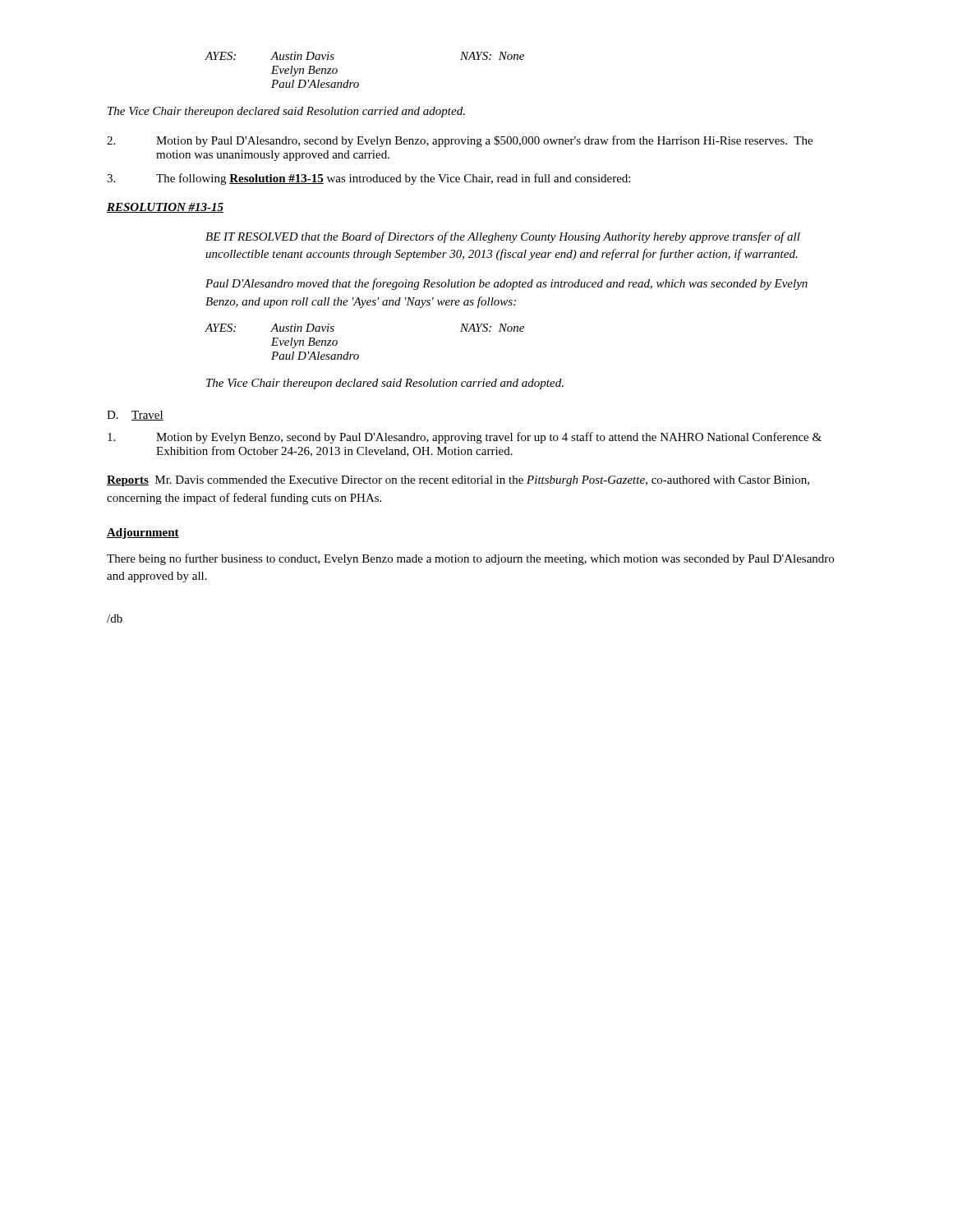The width and height of the screenshot is (953, 1232).
Task: Find the block on this page that starts "Paul D'Alesandro moved that the foregoing Resolution be"
Action: coord(509,293)
